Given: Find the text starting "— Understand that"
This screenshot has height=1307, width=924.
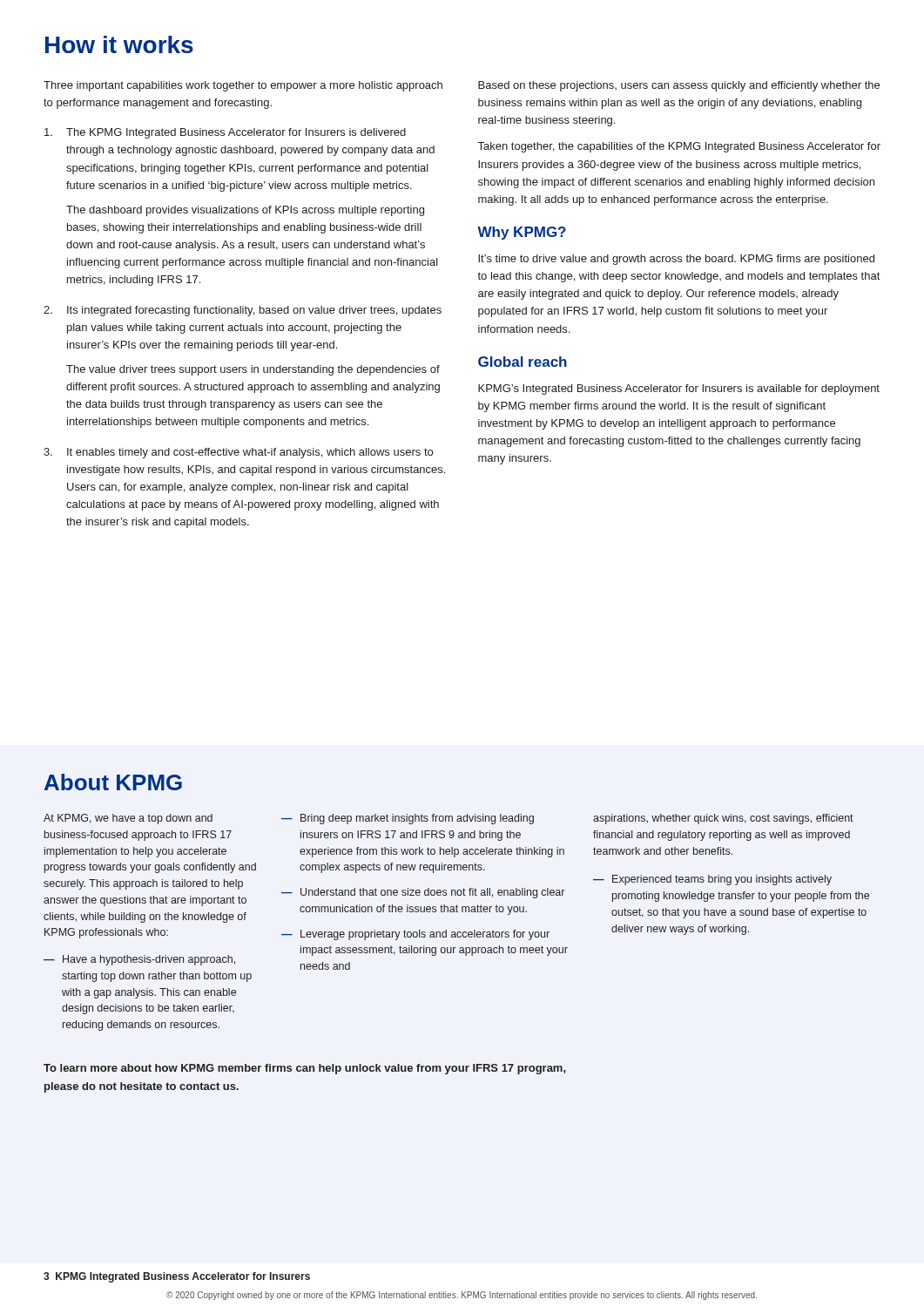Looking at the screenshot, I should [425, 901].
